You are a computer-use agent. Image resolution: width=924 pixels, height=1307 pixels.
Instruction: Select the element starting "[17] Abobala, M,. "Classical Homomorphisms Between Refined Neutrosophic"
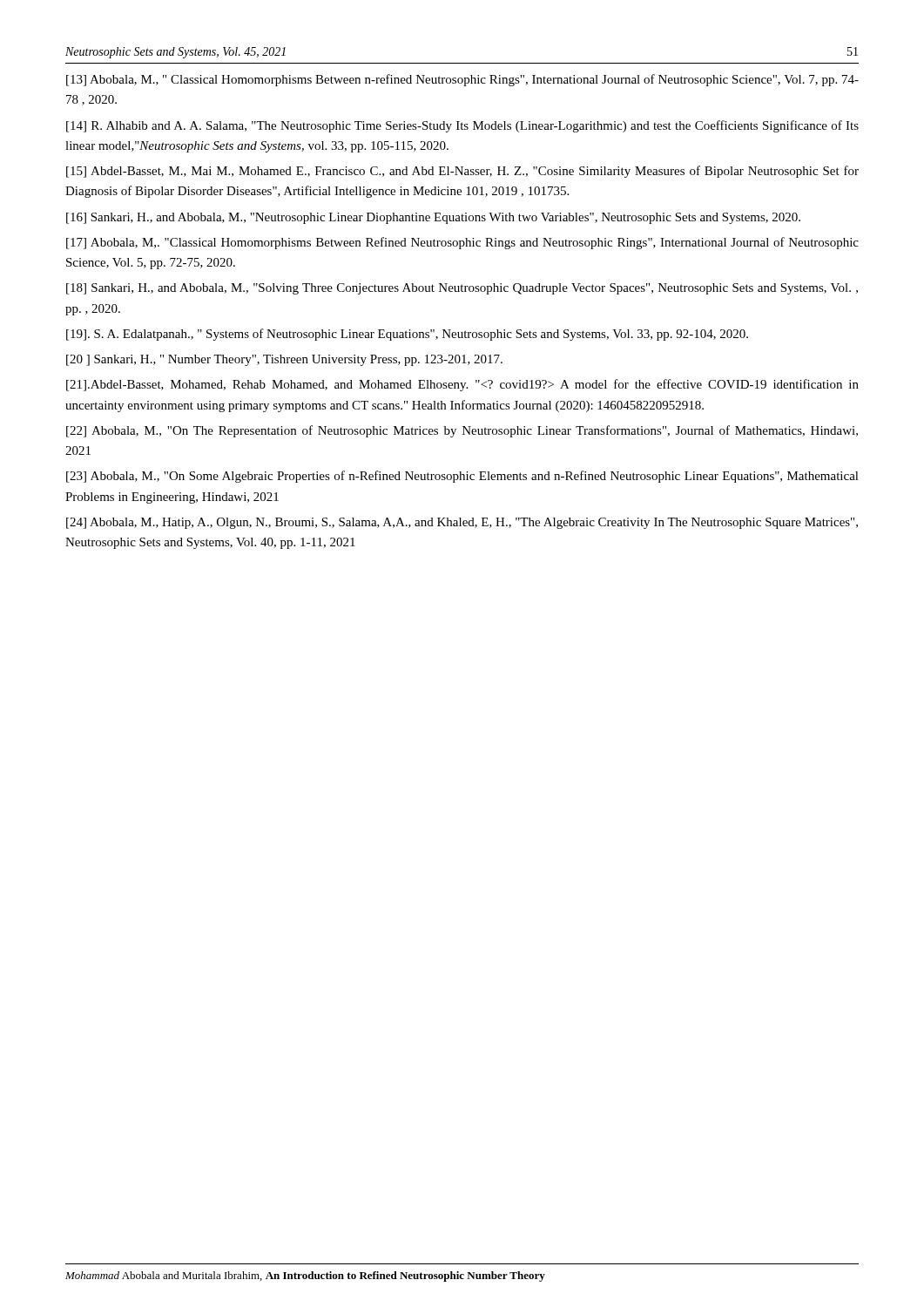[462, 252]
